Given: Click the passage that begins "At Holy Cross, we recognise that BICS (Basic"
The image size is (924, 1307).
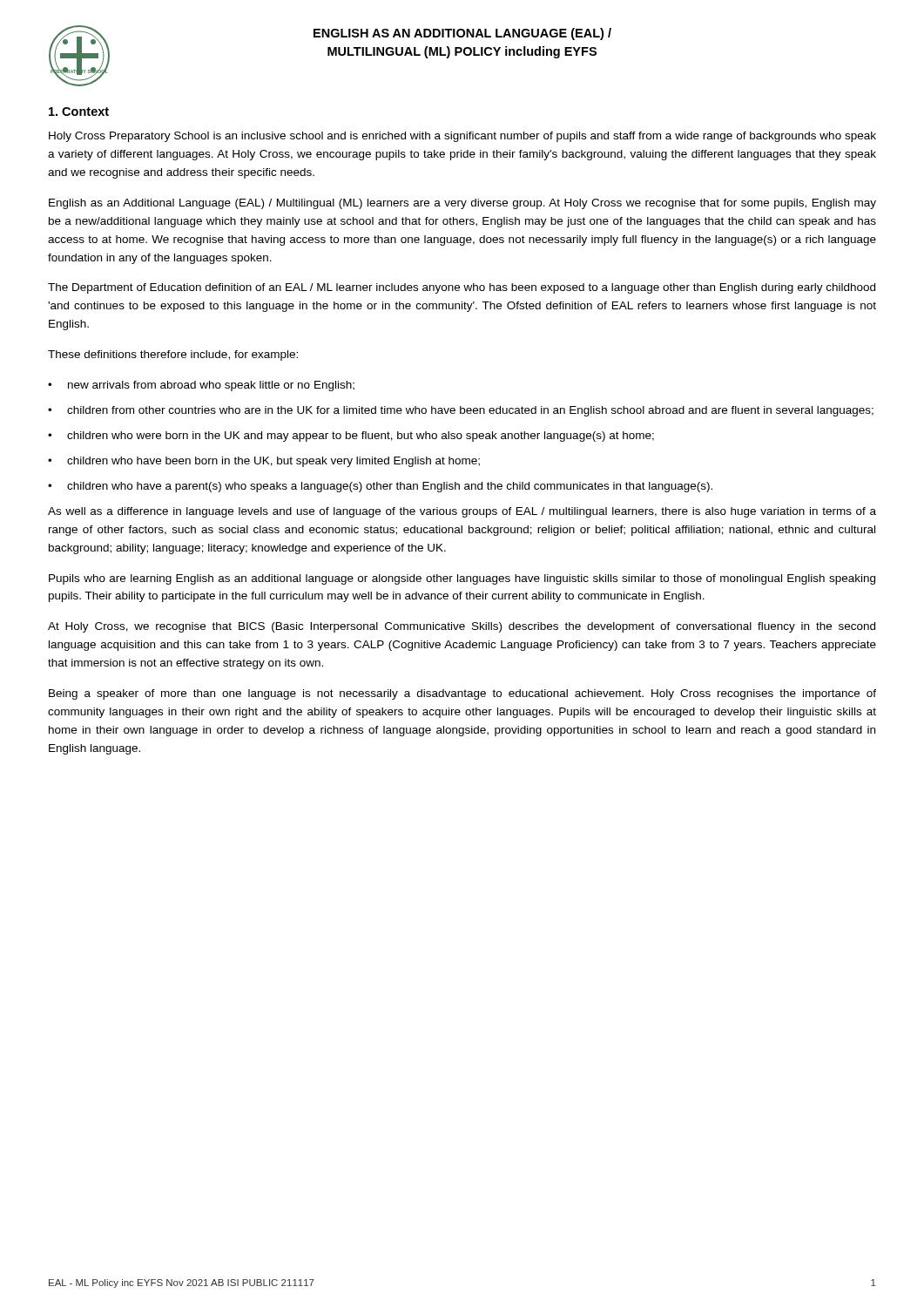Looking at the screenshot, I should (462, 645).
